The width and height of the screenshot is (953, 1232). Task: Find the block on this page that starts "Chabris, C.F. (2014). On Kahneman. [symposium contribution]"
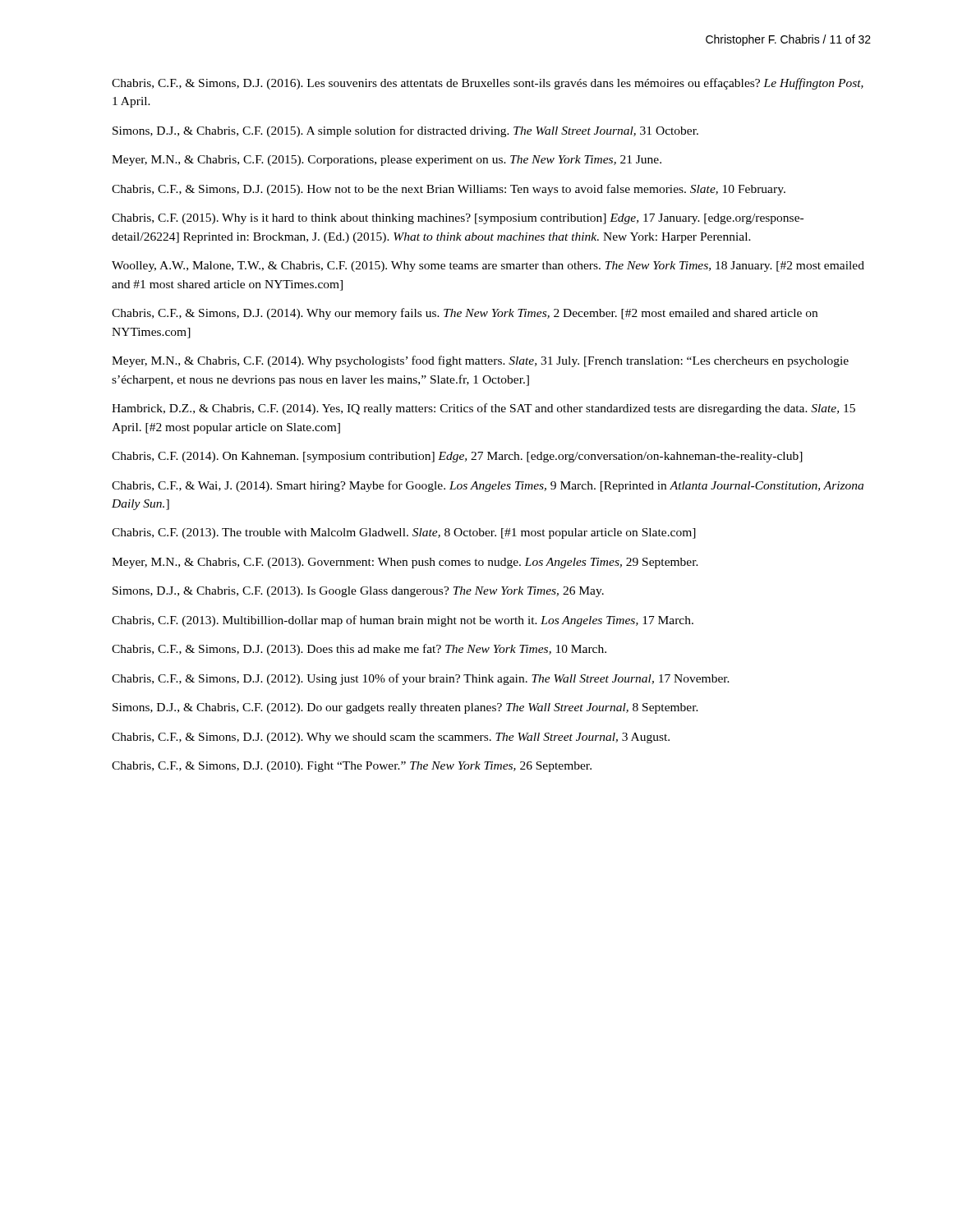(x=476, y=456)
